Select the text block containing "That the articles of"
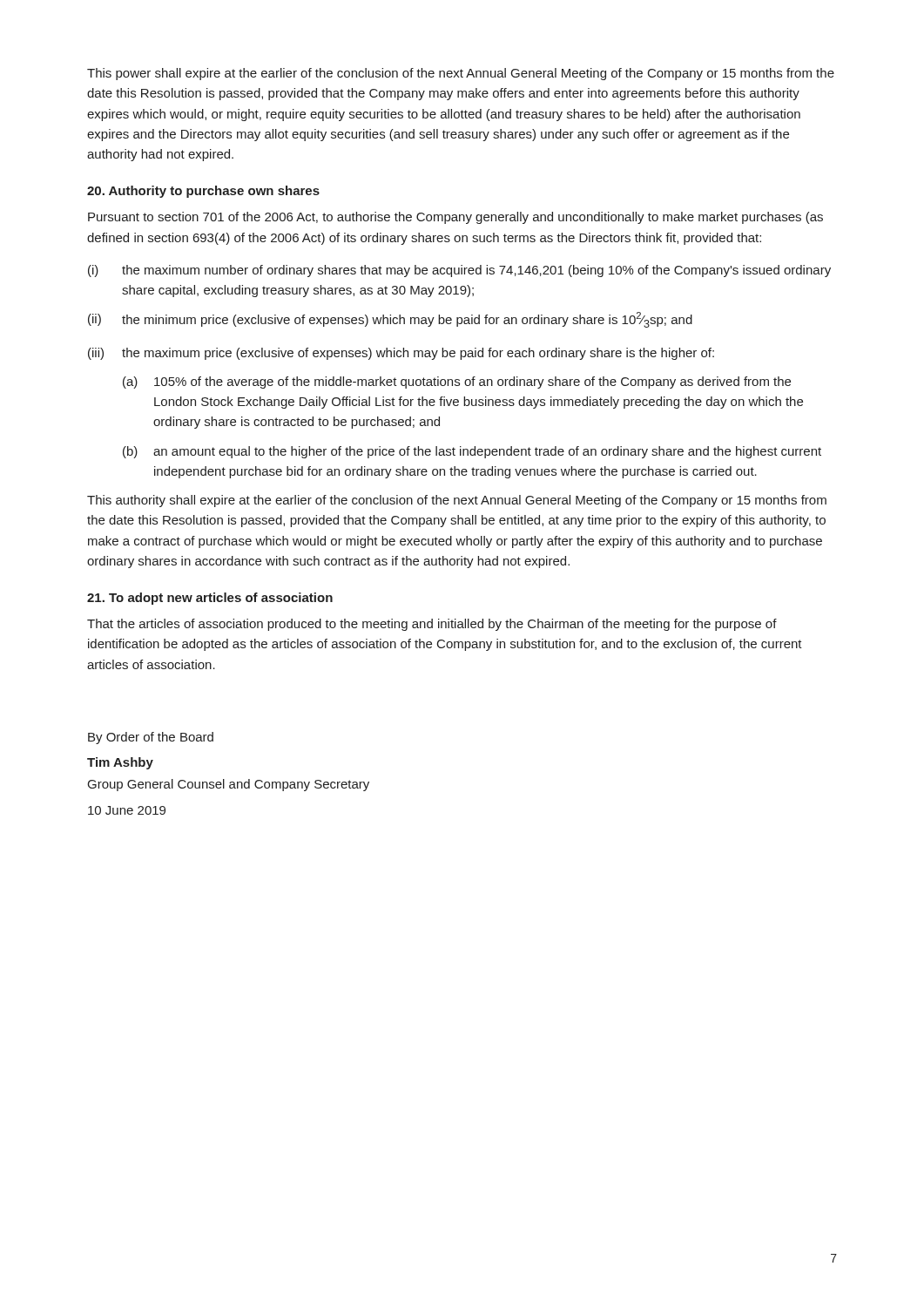 (462, 644)
